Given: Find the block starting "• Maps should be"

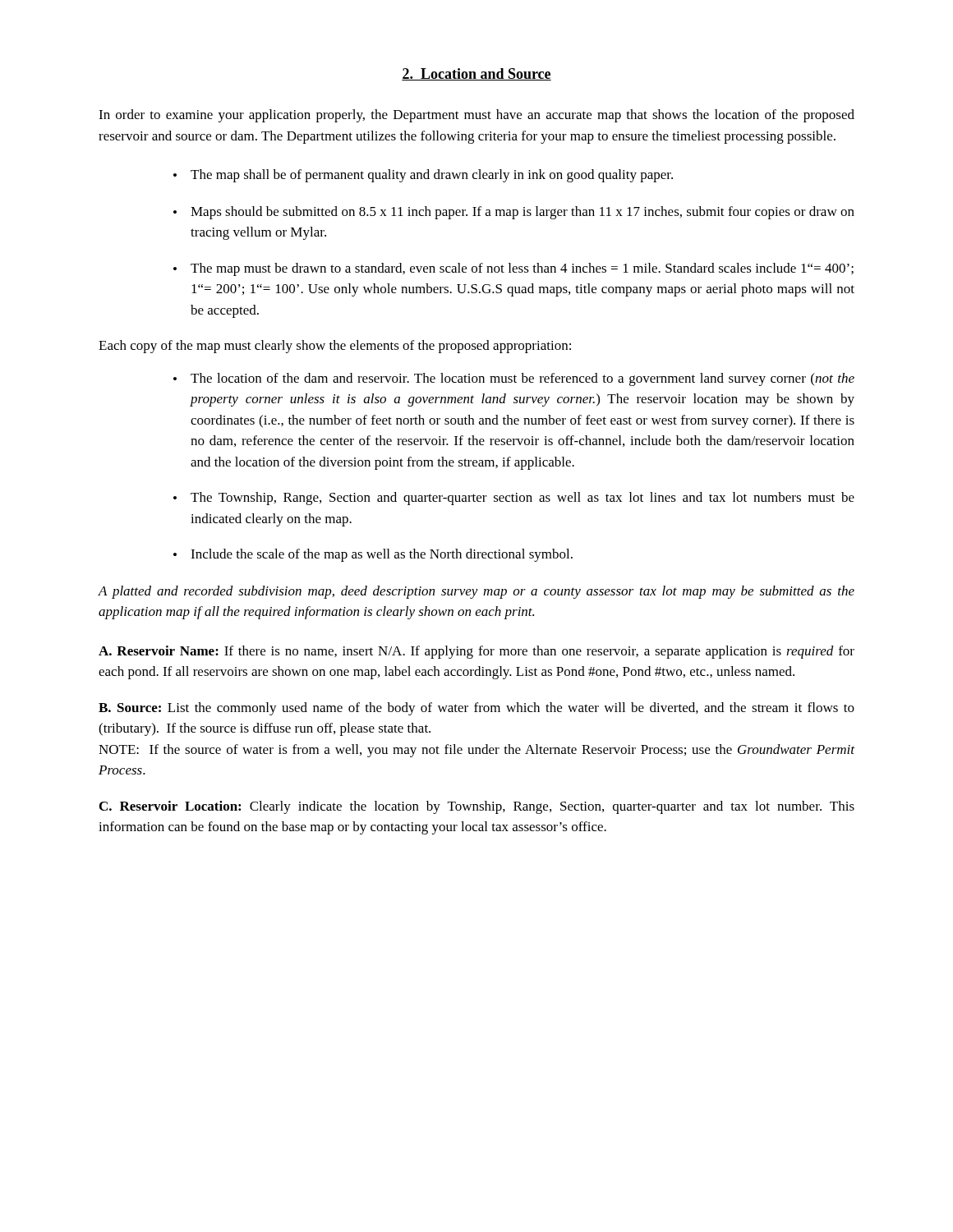Looking at the screenshot, I should pyautogui.click(x=513, y=222).
